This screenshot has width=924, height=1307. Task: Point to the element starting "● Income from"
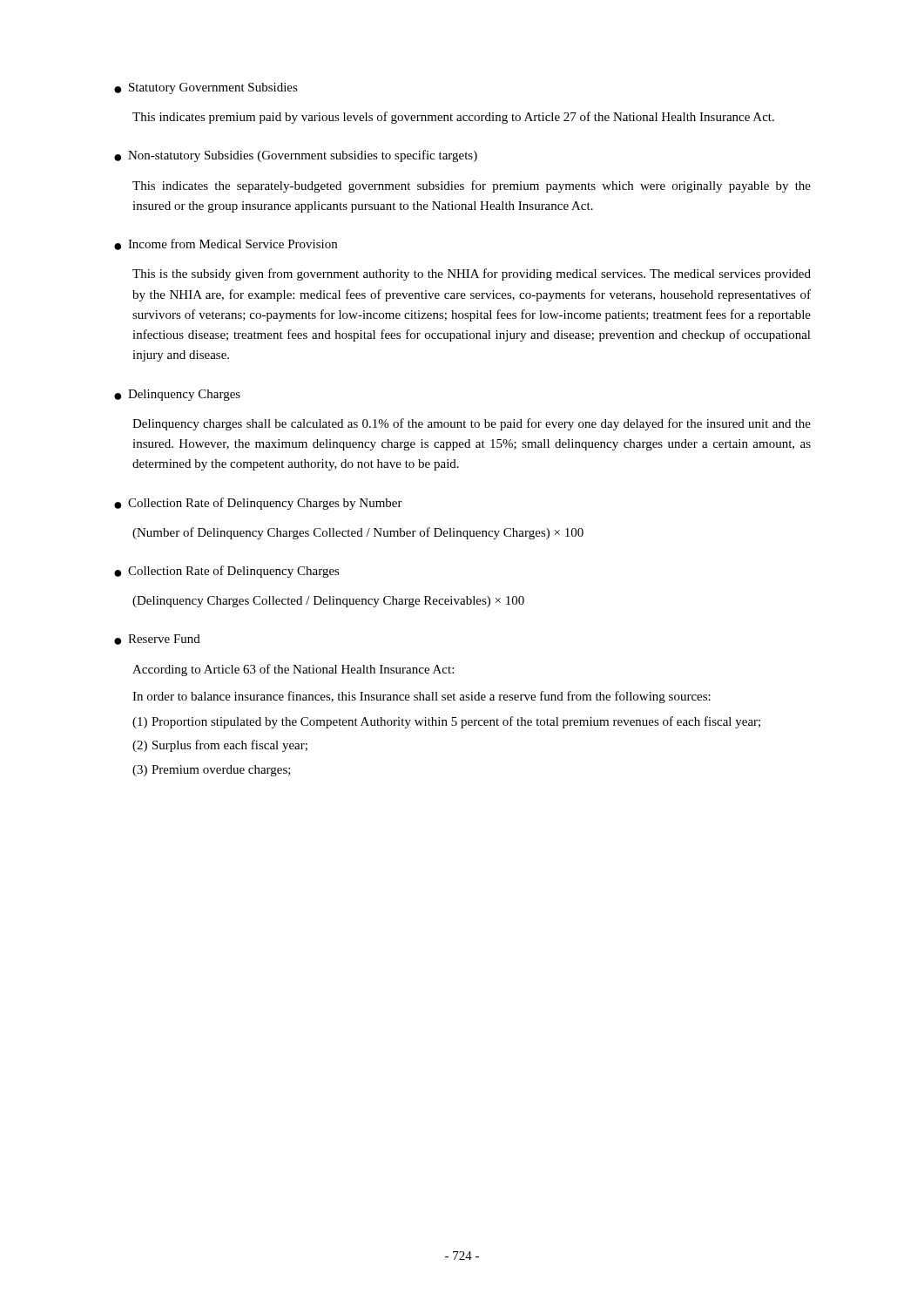tap(225, 246)
